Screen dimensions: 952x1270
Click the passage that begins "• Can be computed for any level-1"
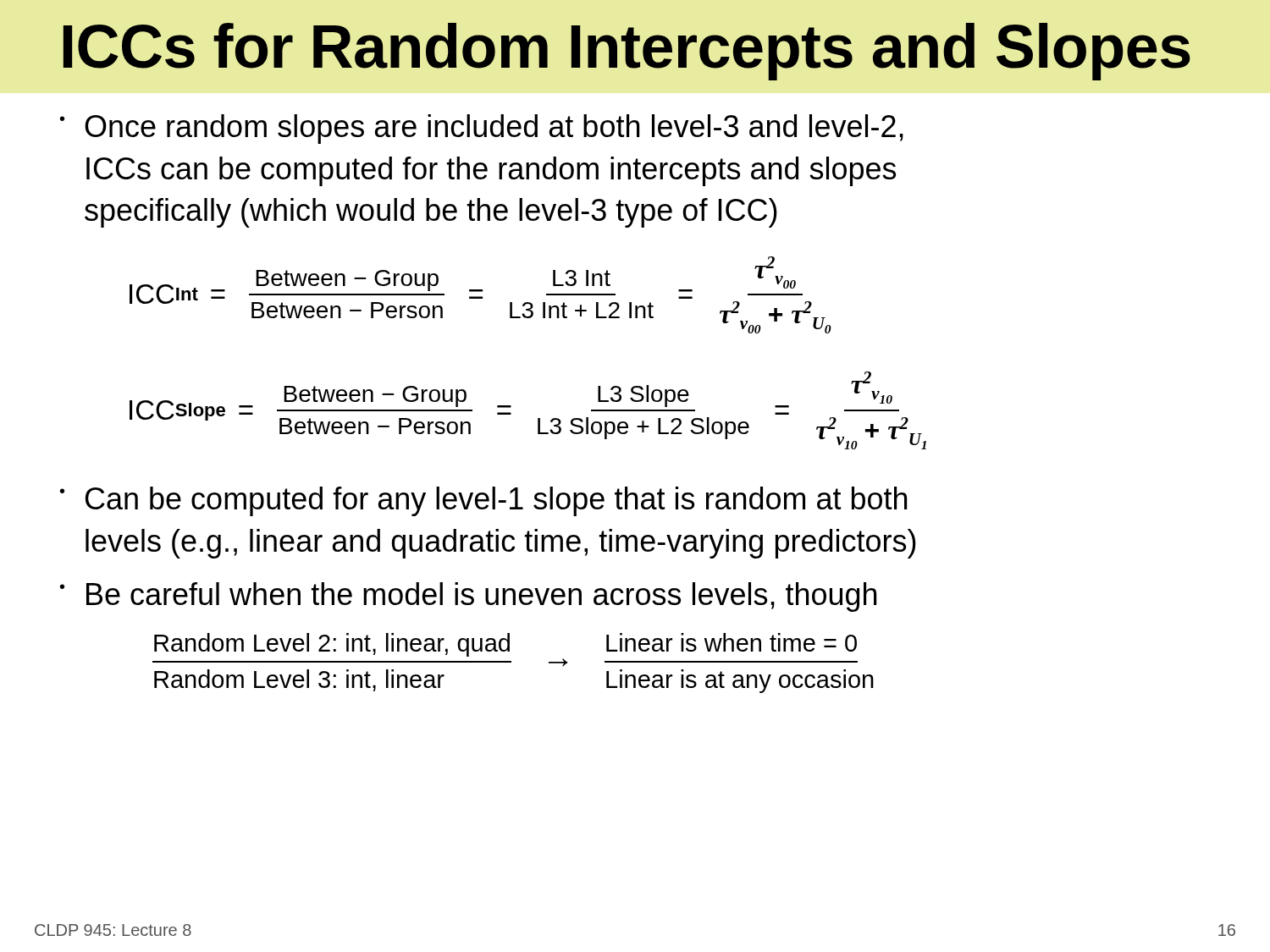coord(488,520)
